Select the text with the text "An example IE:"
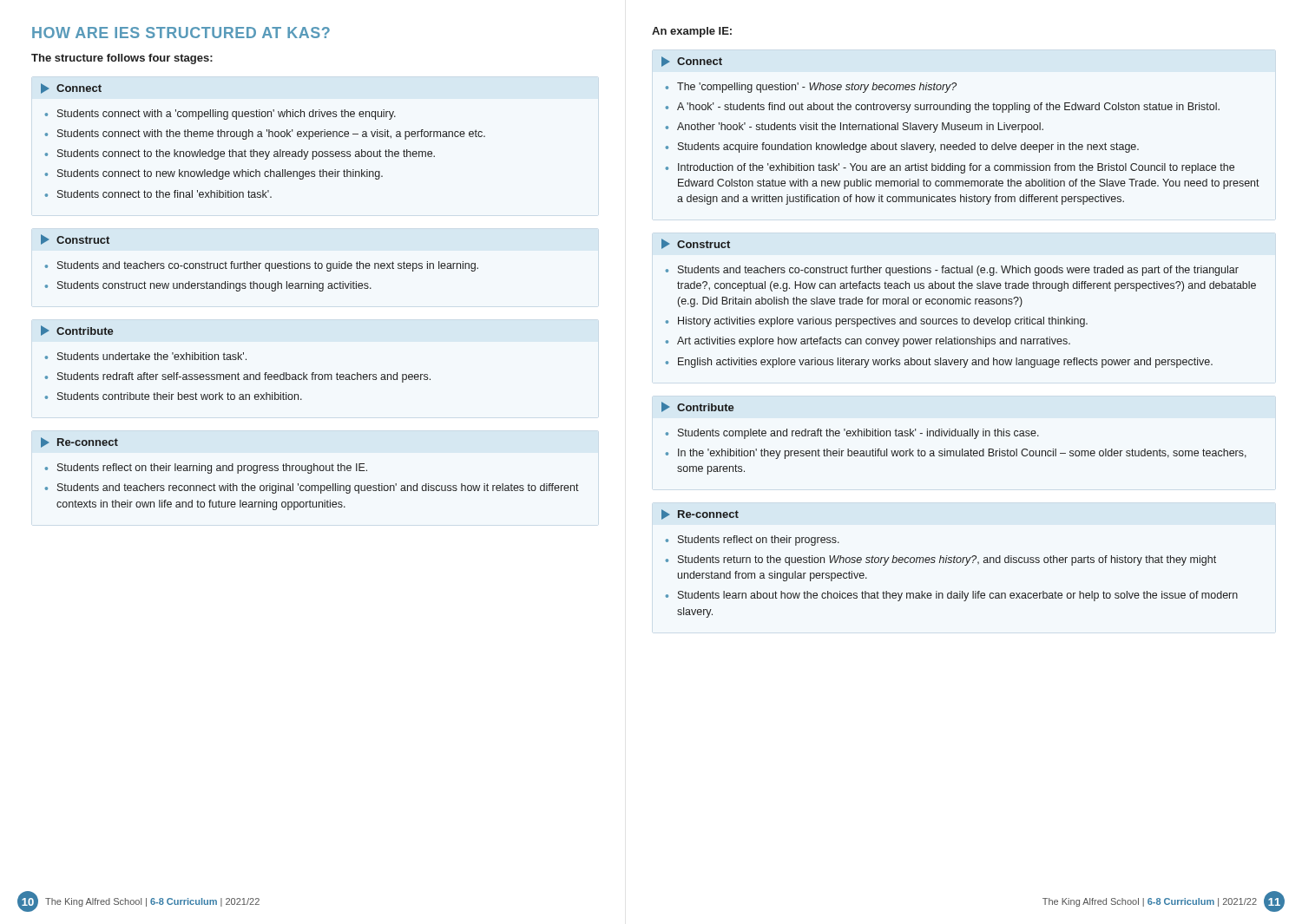The width and height of the screenshot is (1302, 924). (692, 31)
